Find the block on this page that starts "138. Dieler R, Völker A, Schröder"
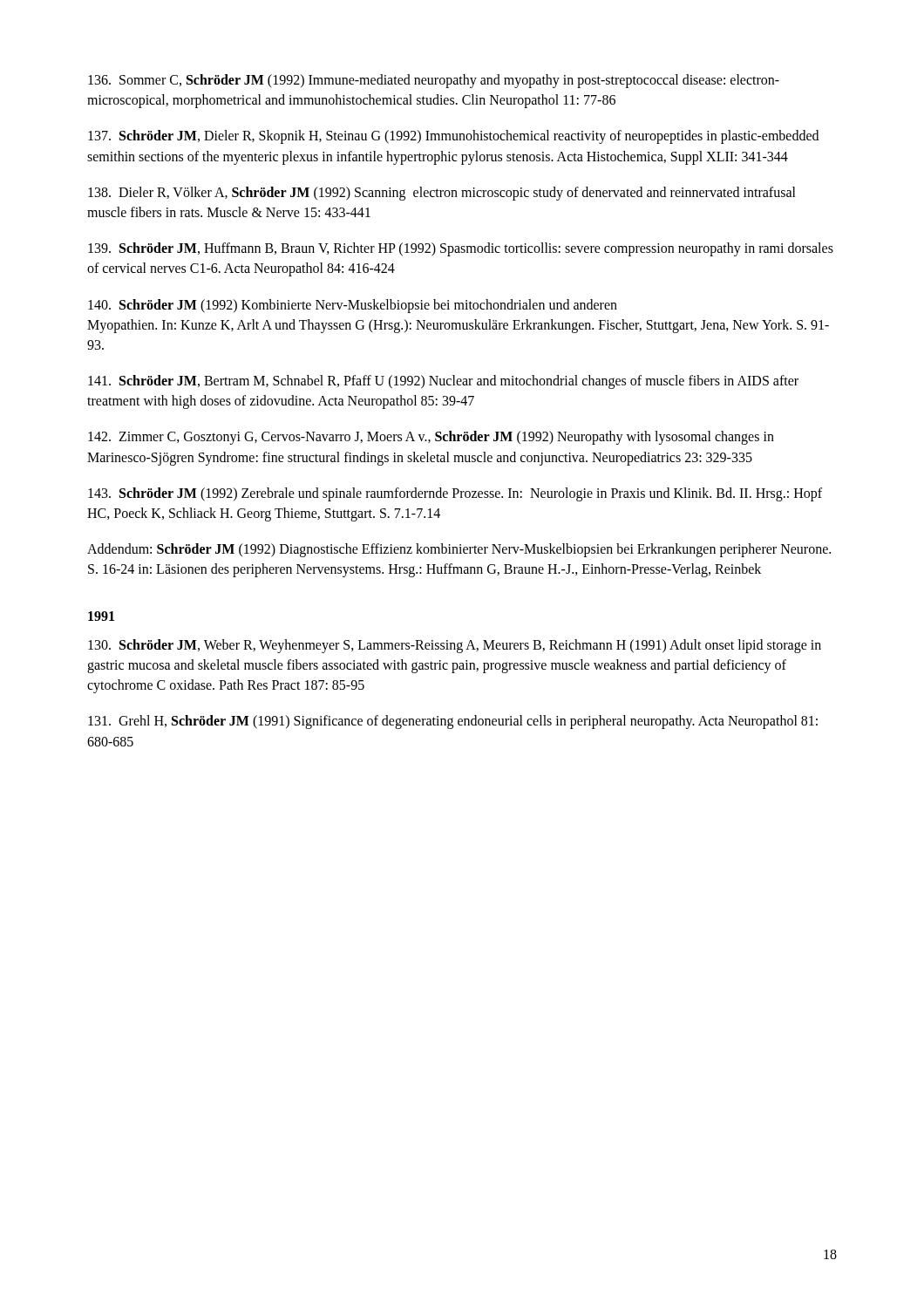 point(441,202)
